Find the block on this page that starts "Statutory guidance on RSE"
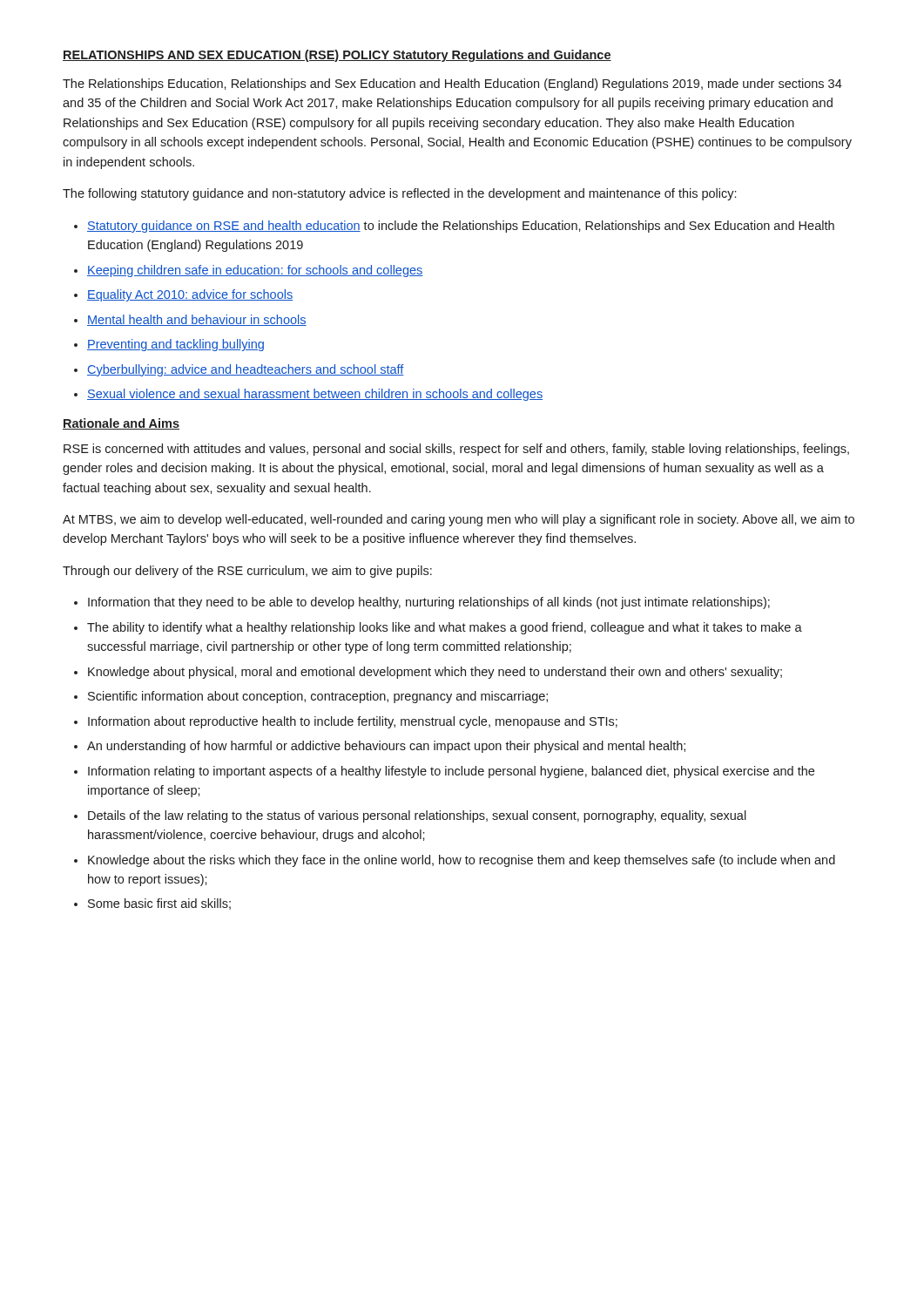Image resolution: width=924 pixels, height=1307 pixels. [474, 236]
